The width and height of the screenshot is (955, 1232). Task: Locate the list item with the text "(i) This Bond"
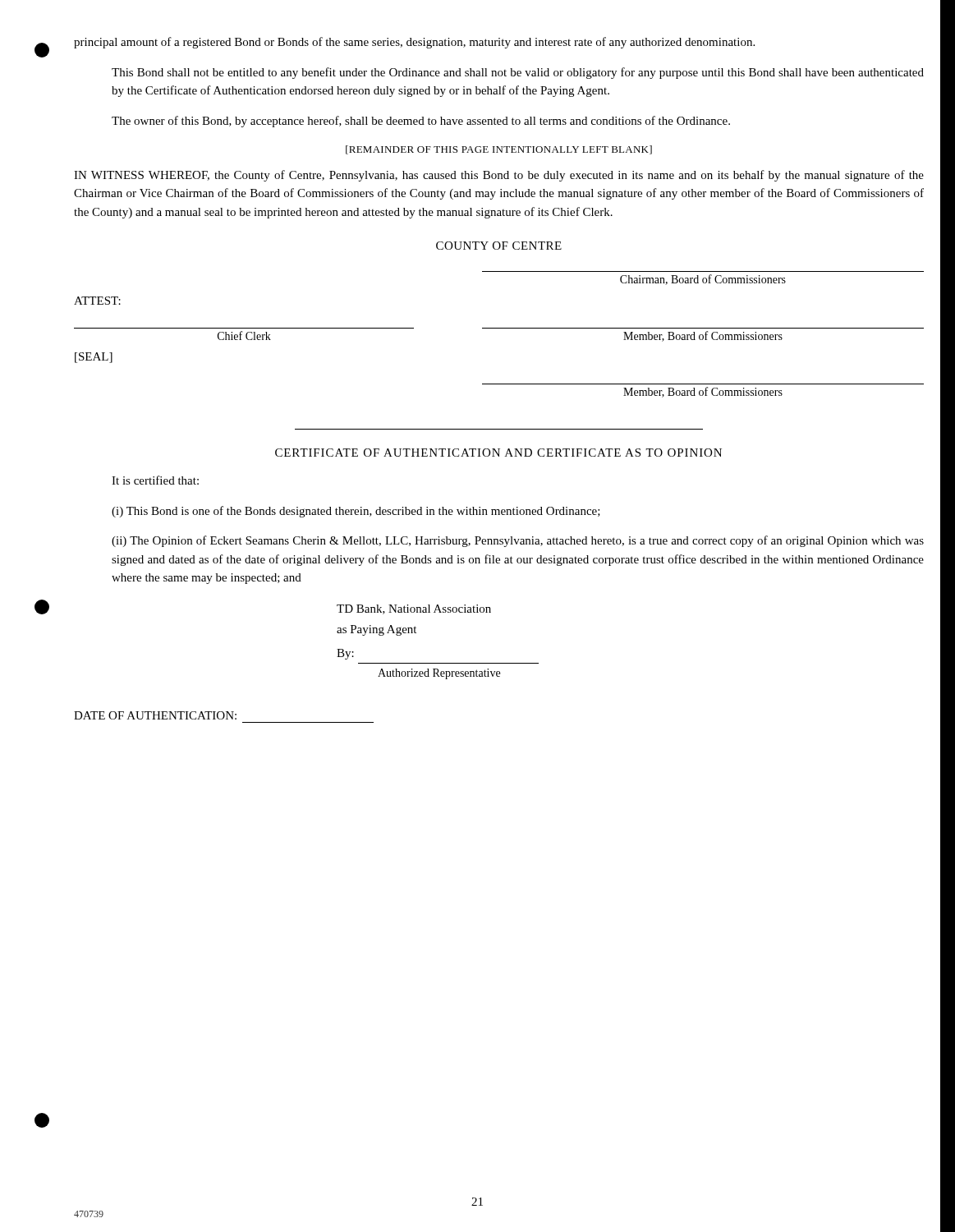coord(356,510)
